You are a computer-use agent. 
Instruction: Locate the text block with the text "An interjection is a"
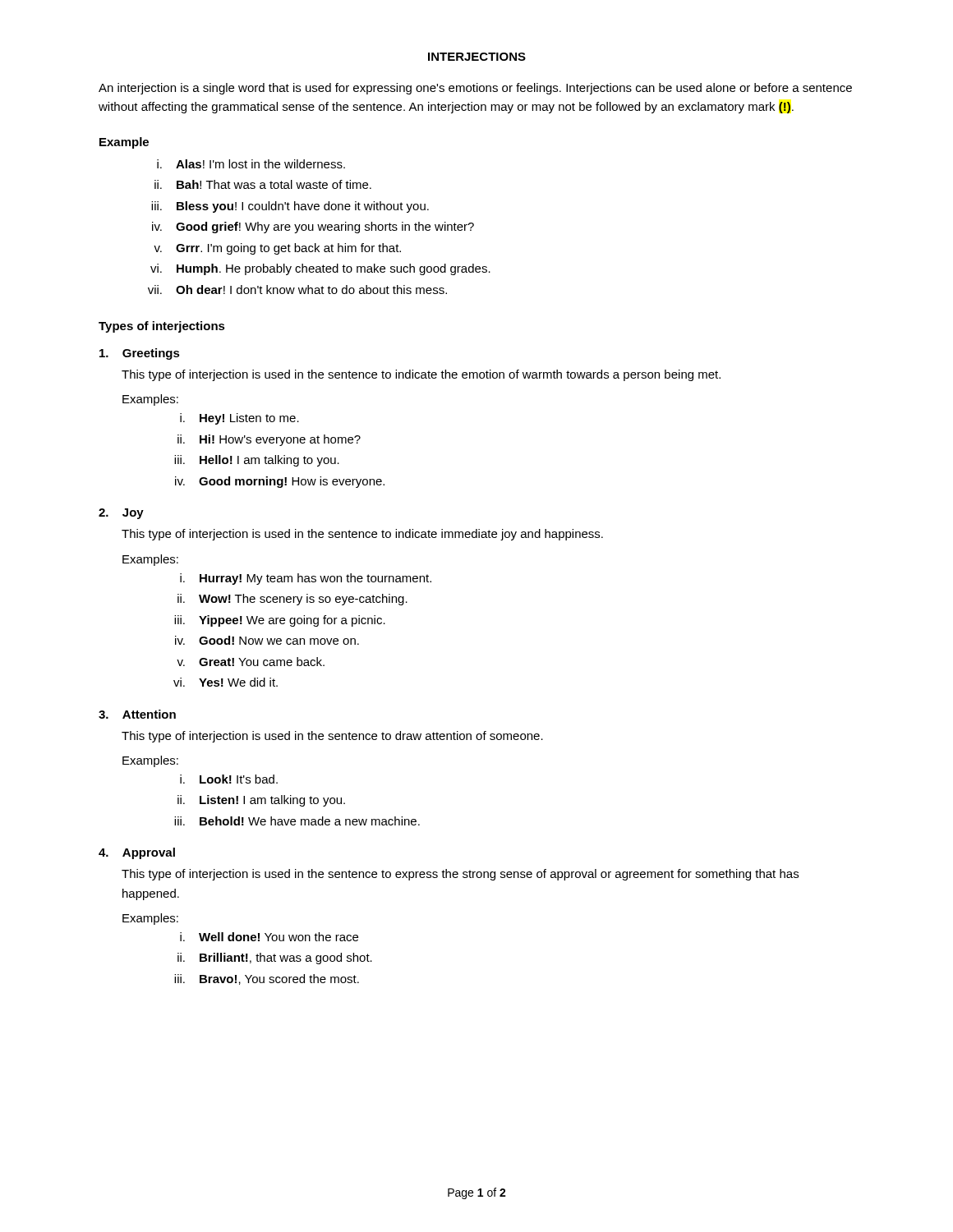point(475,97)
